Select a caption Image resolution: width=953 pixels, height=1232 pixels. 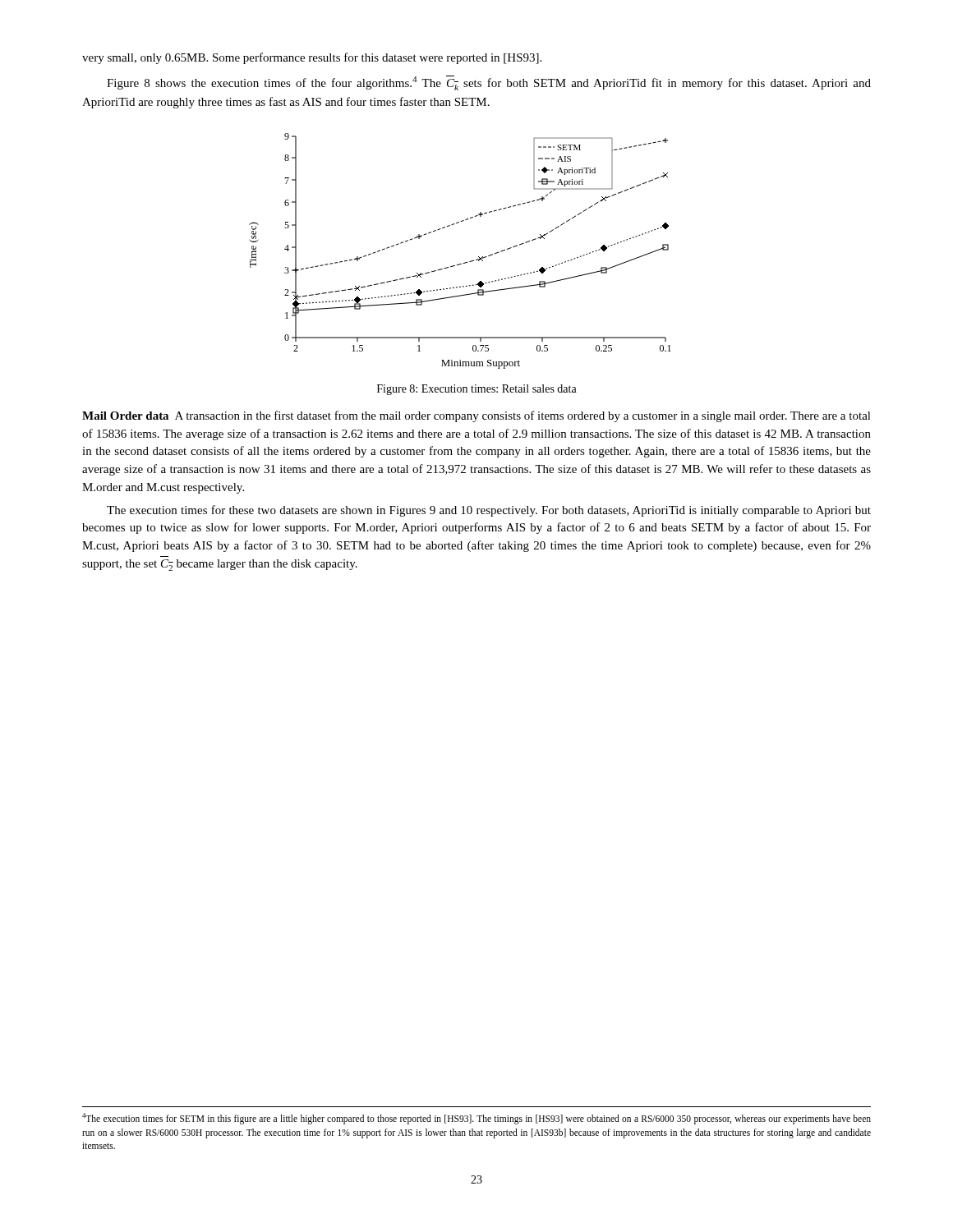pos(476,389)
